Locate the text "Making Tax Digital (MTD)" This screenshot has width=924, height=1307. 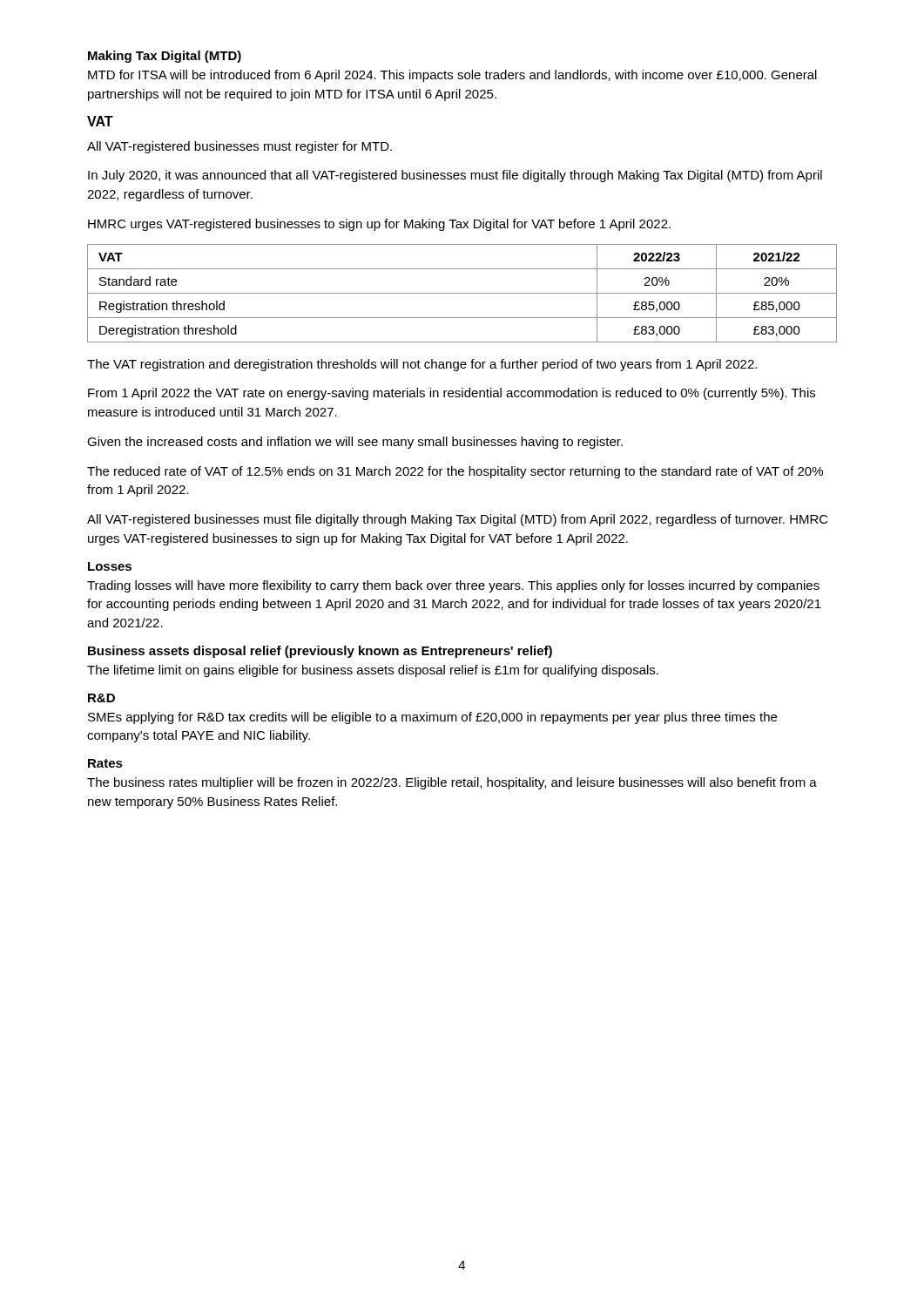(x=164, y=55)
